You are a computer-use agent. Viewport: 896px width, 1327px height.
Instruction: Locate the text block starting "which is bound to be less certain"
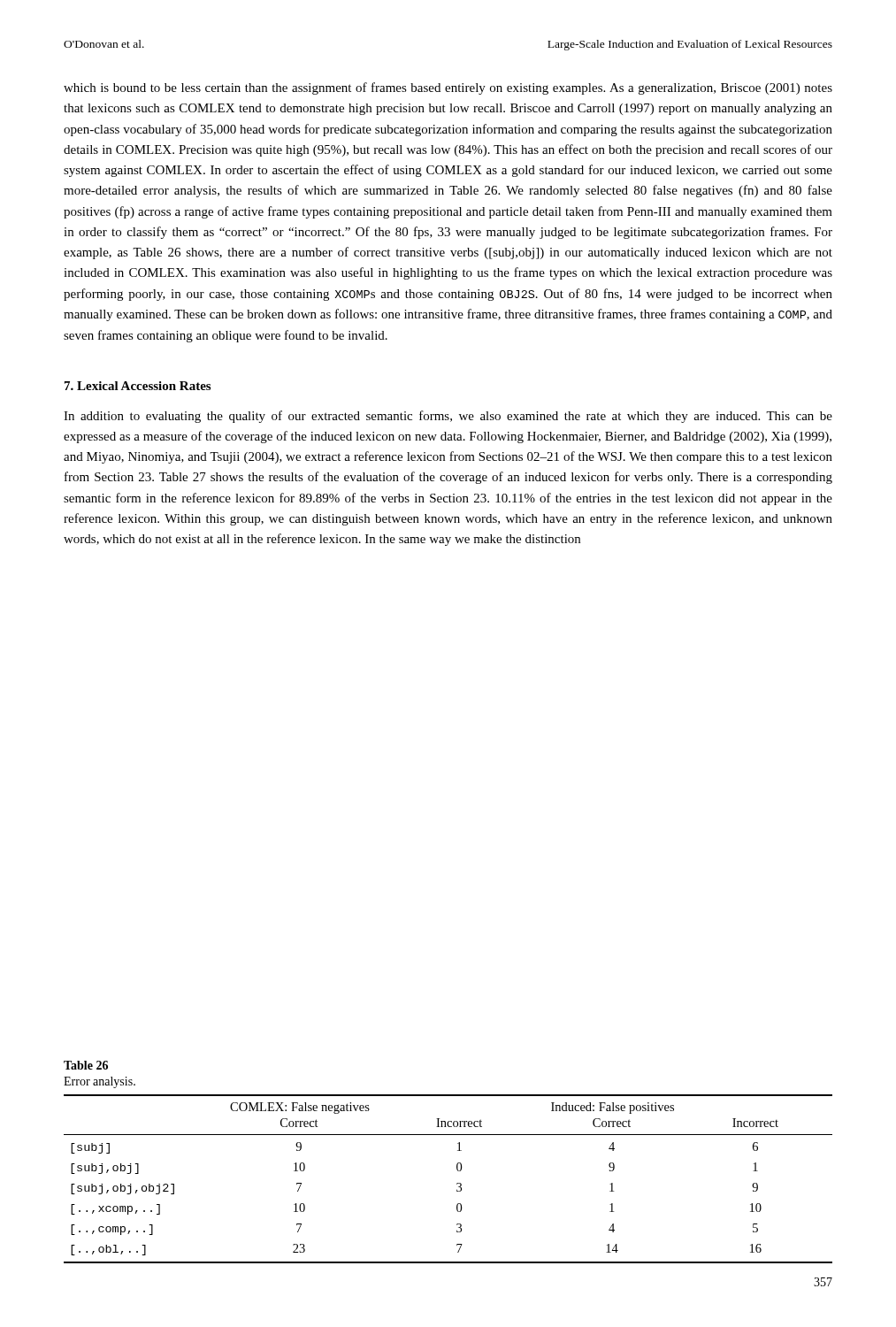pos(448,212)
